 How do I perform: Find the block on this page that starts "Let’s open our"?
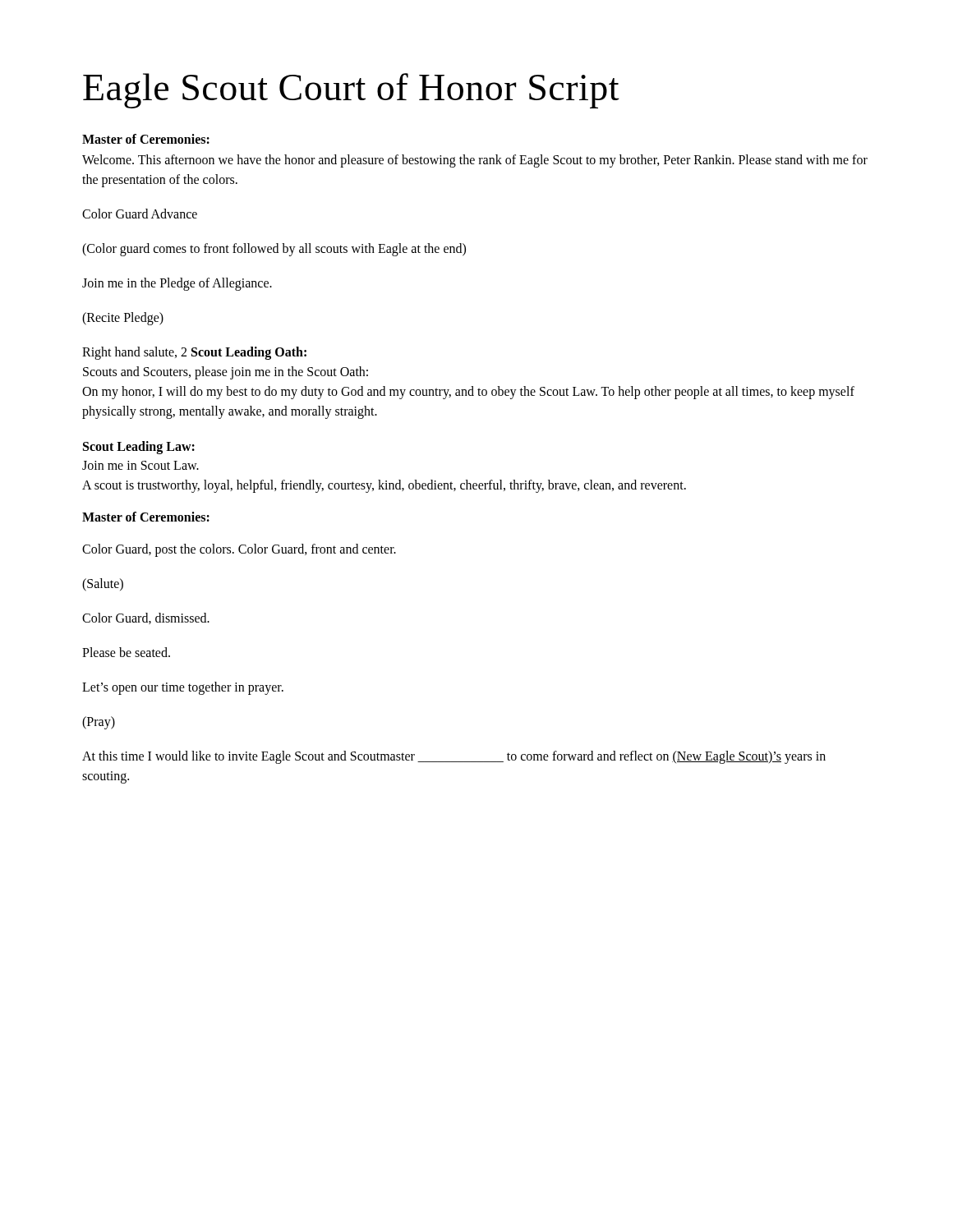pyautogui.click(x=183, y=688)
